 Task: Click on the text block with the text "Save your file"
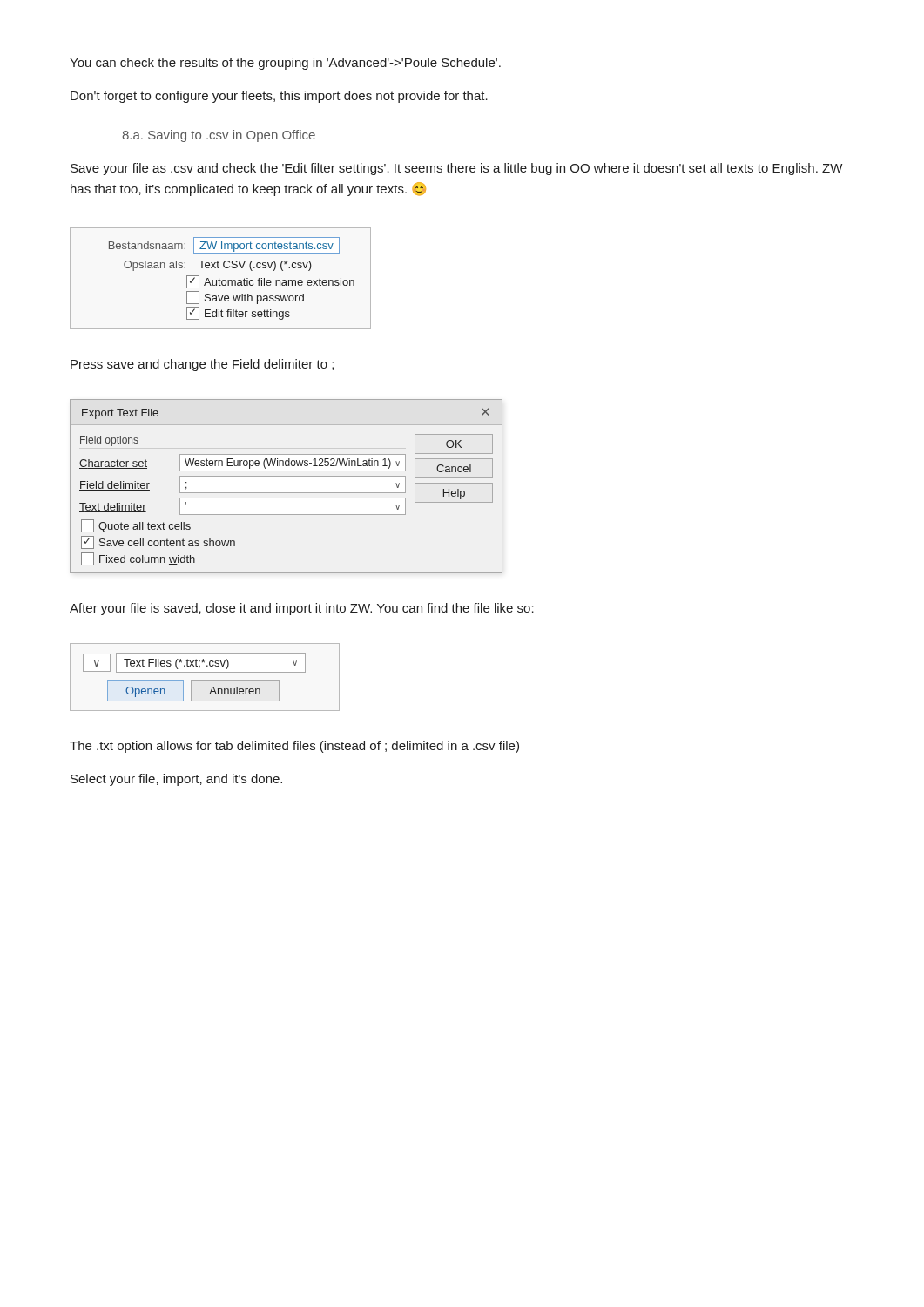[456, 178]
